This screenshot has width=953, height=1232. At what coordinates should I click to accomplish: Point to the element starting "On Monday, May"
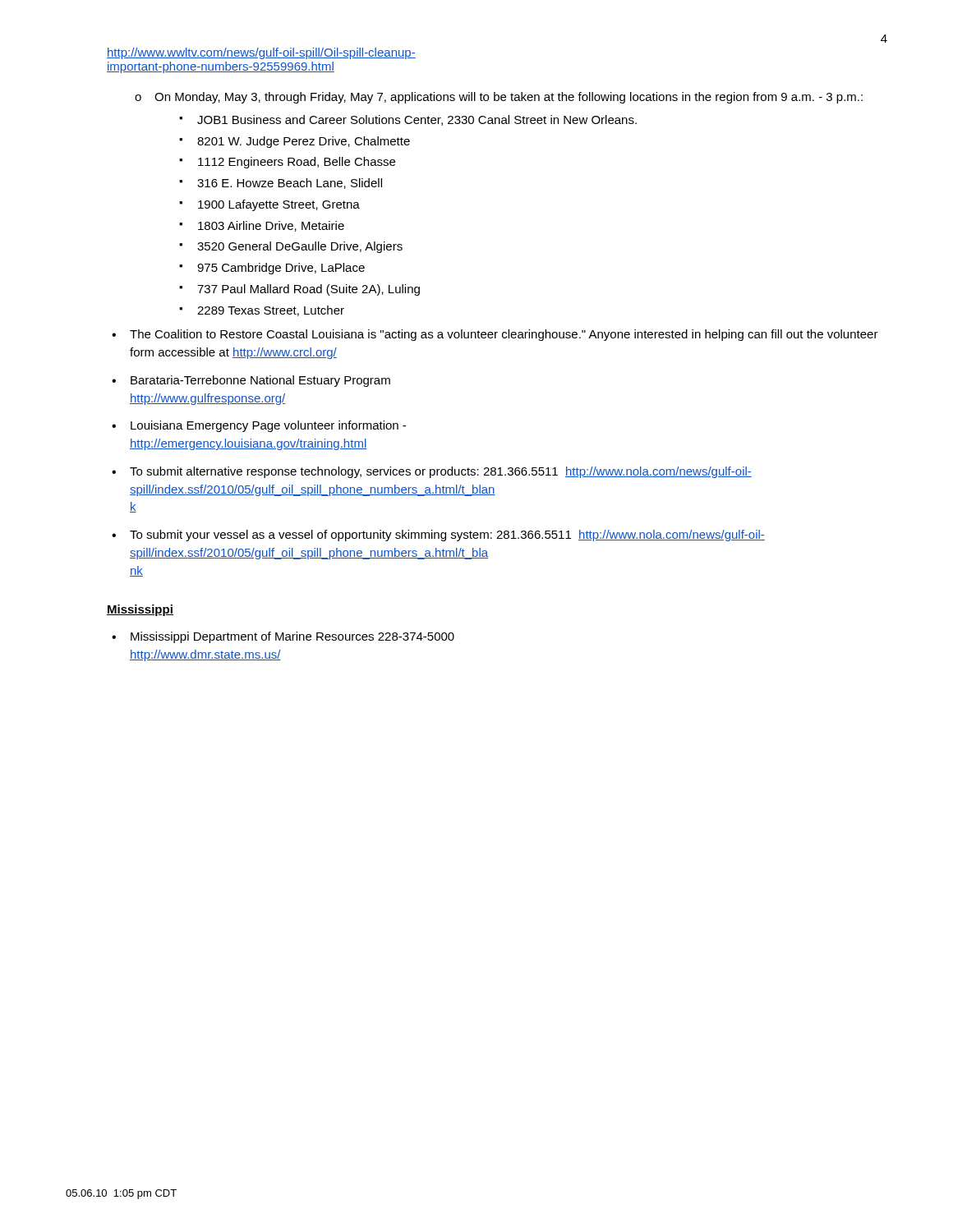coord(509,98)
